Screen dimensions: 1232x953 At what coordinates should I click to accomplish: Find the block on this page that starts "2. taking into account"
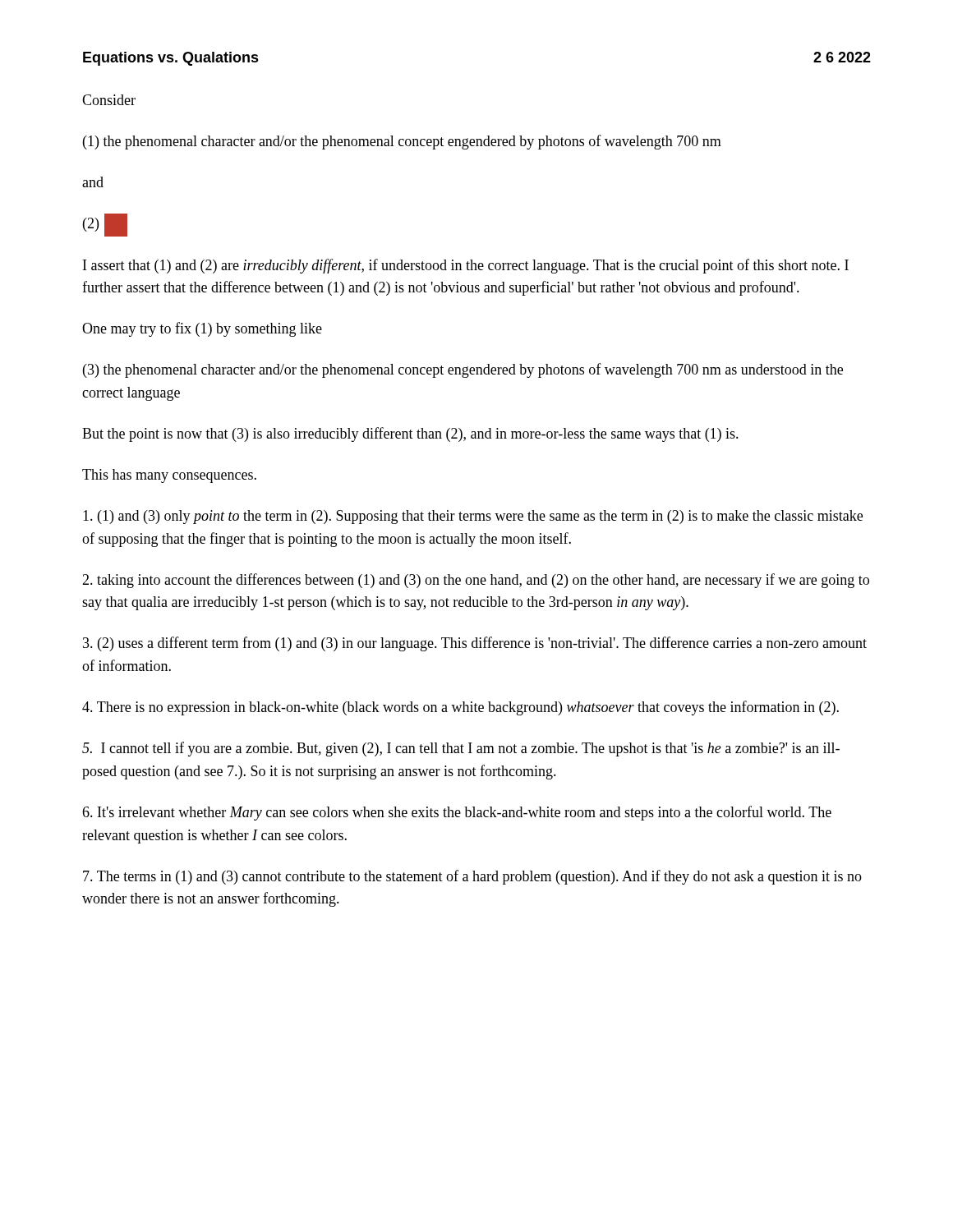pos(476,591)
